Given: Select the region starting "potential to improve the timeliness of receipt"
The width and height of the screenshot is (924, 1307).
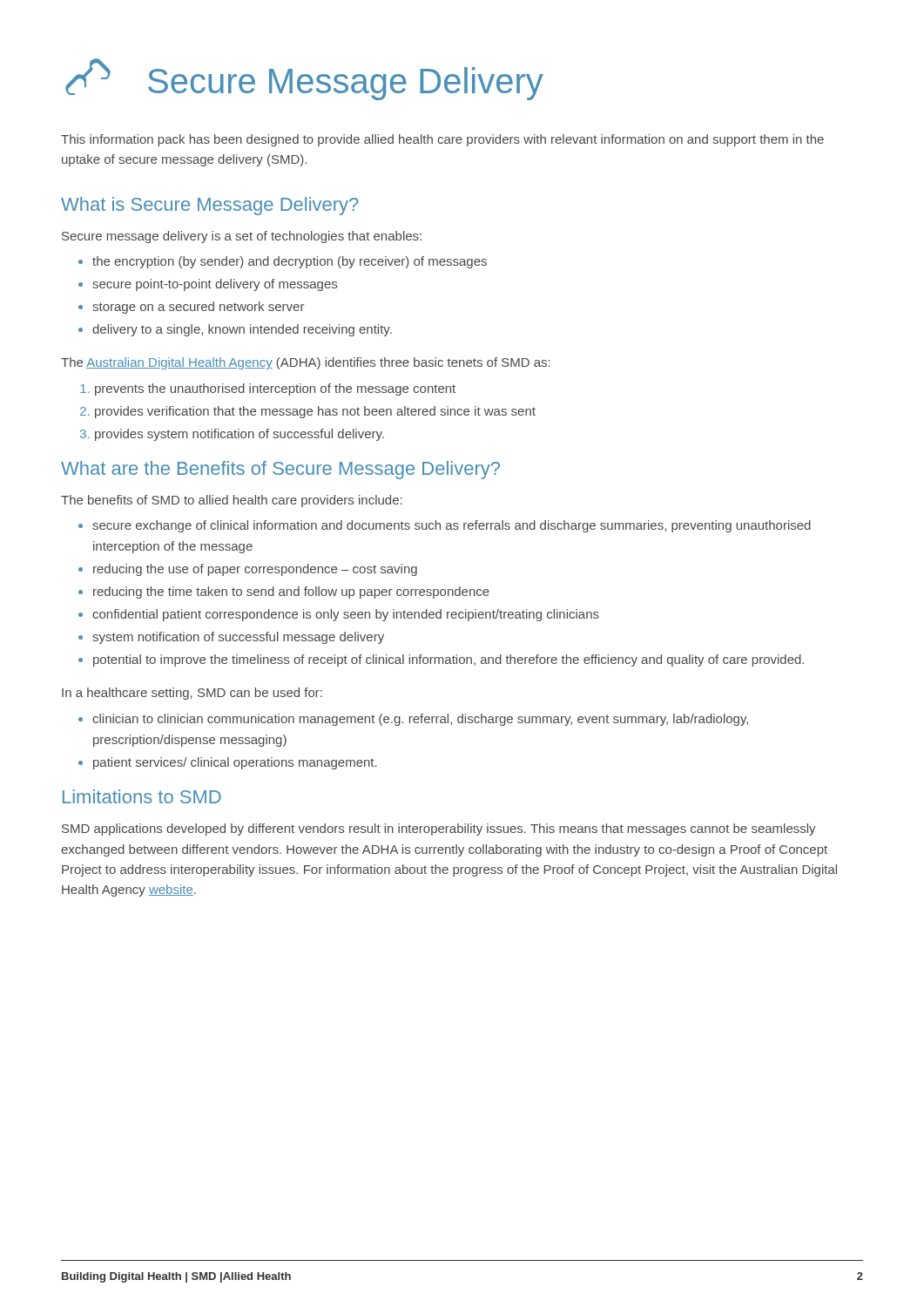Looking at the screenshot, I should point(449,660).
